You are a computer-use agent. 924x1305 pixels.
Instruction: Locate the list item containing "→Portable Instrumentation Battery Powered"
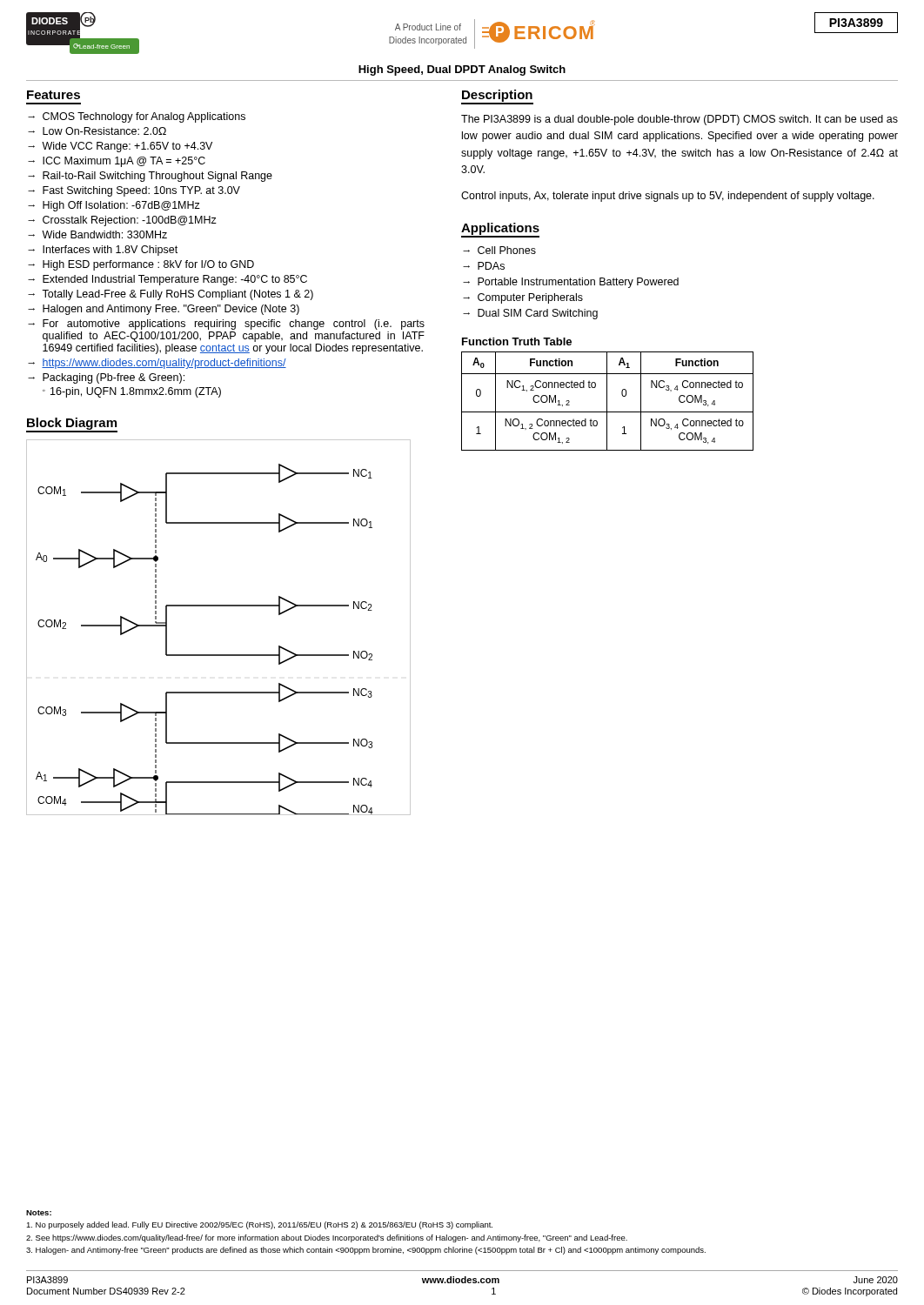570,282
